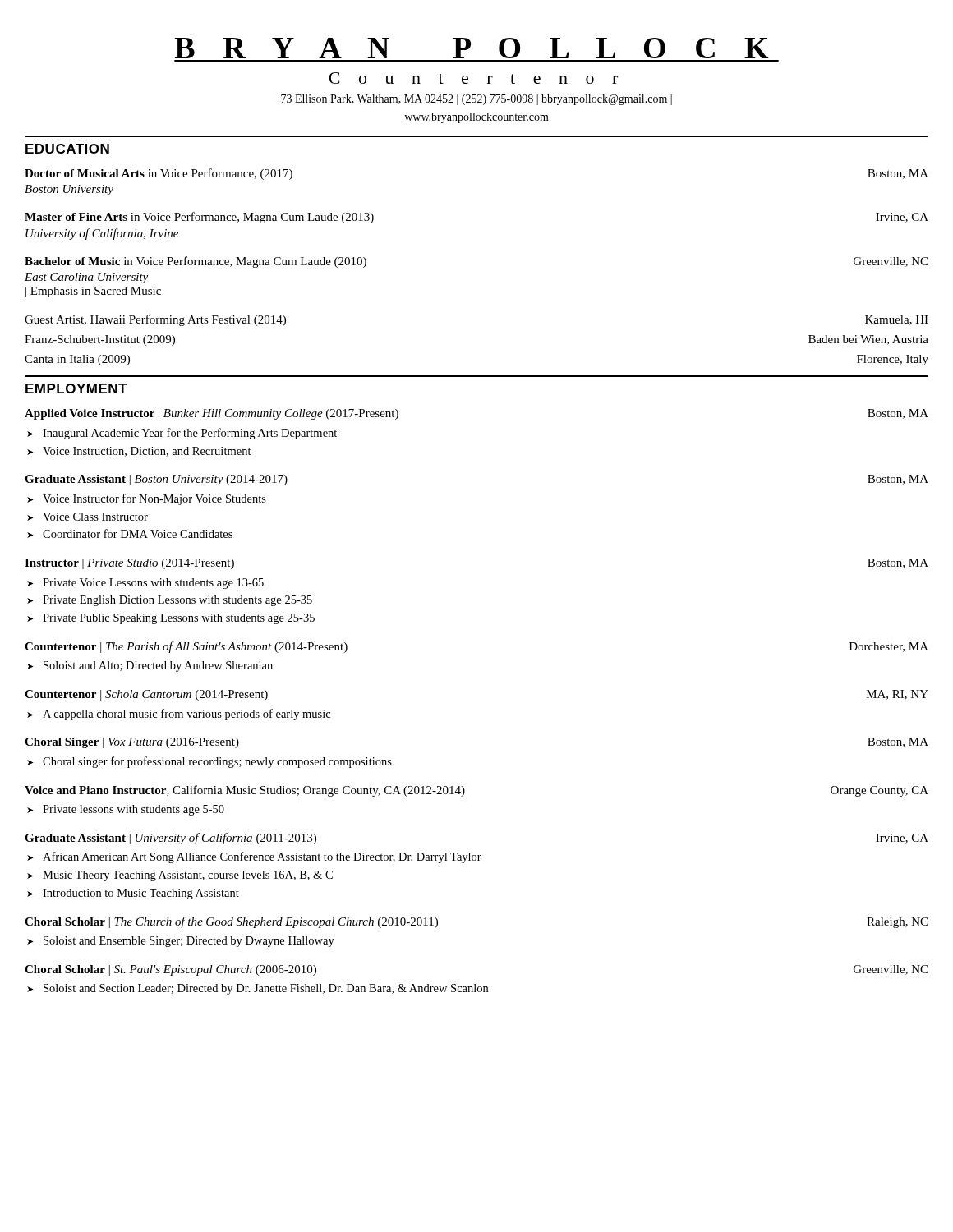Click on the text block that reads "Voice and Piano Instructor, California"
953x1232 pixels.
pyautogui.click(x=246, y=791)
